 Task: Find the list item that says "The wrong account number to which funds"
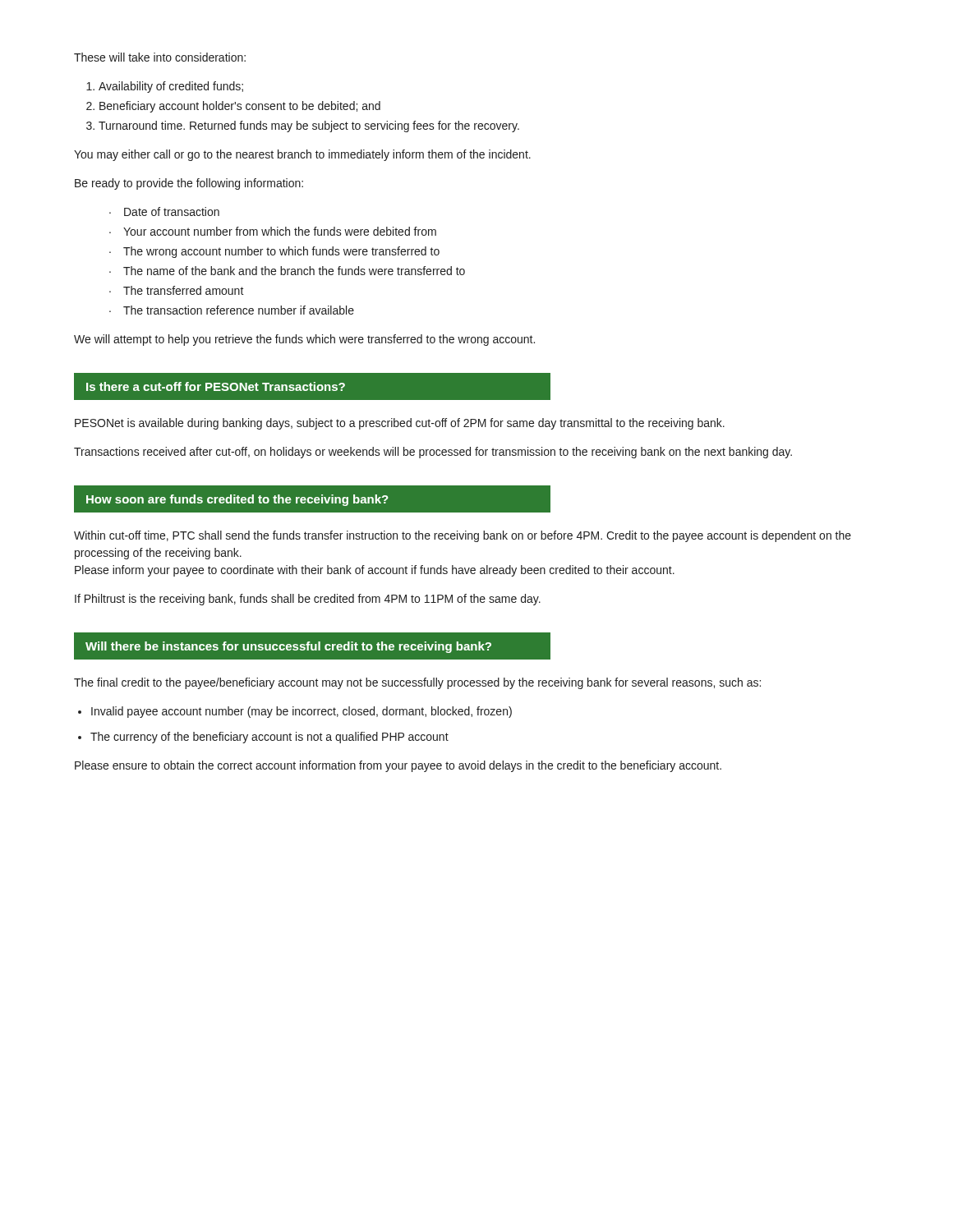coord(281,251)
